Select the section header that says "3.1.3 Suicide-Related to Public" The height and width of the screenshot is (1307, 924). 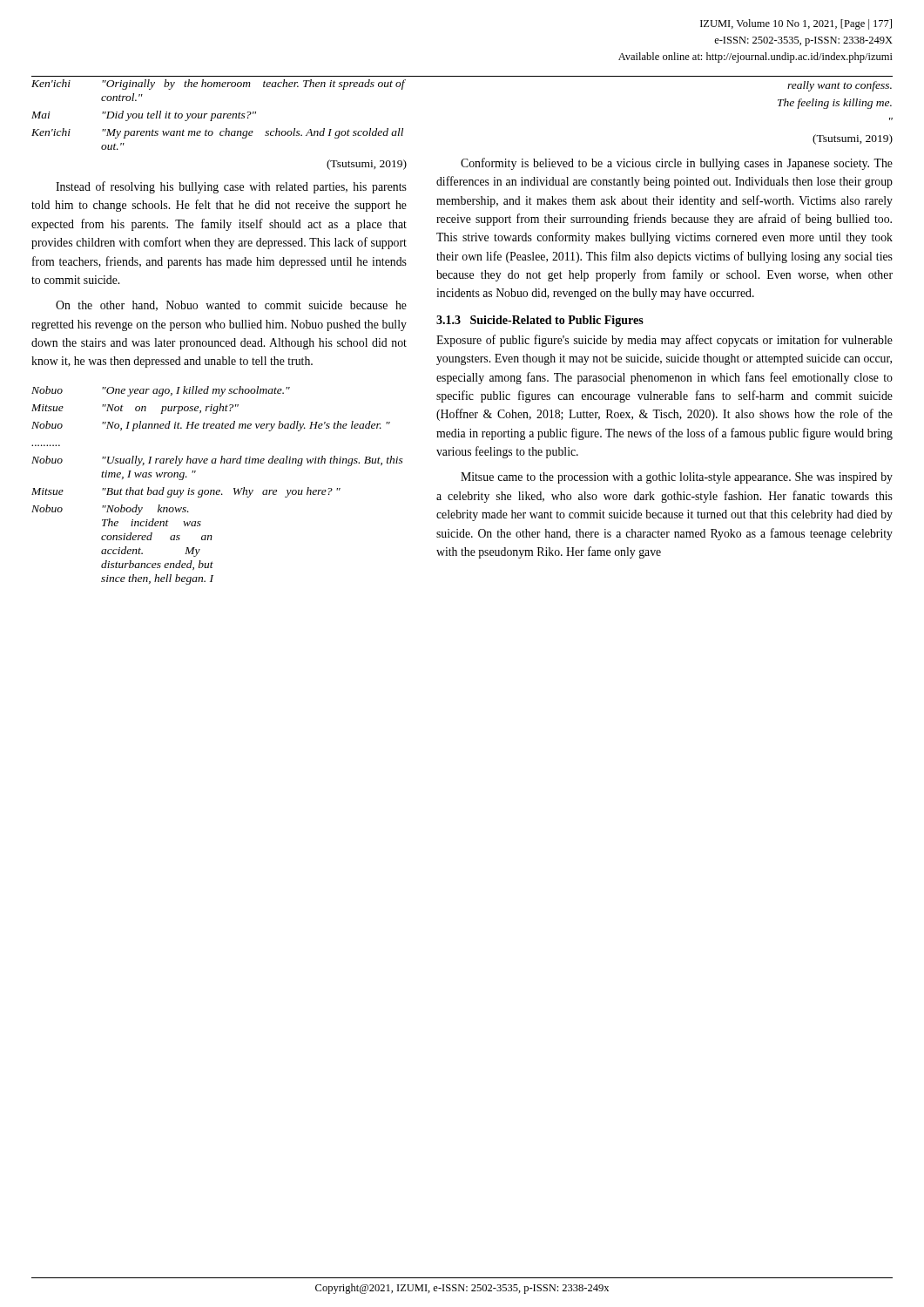point(540,320)
